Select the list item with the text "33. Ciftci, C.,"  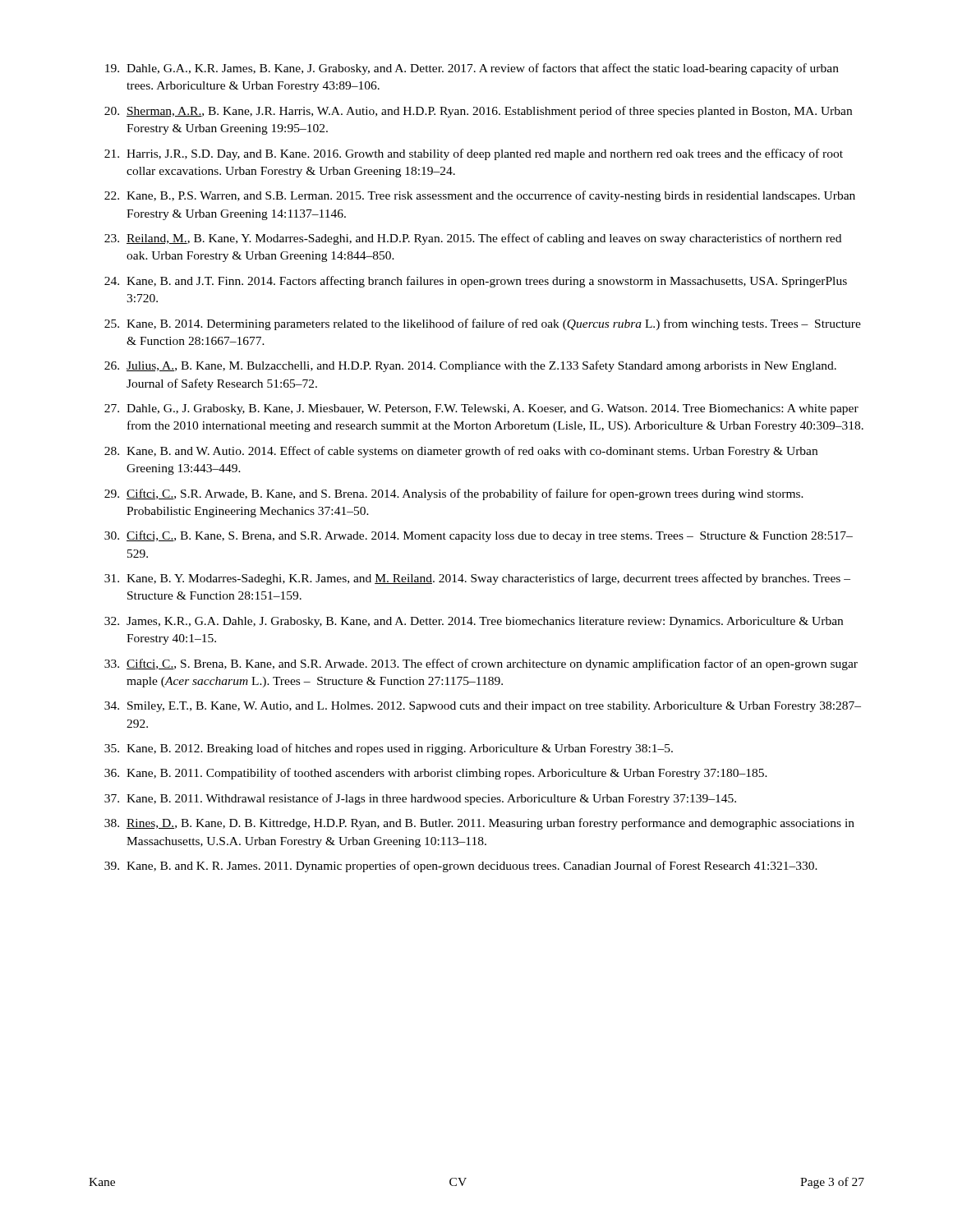pyautogui.click(x=476, y=672)
